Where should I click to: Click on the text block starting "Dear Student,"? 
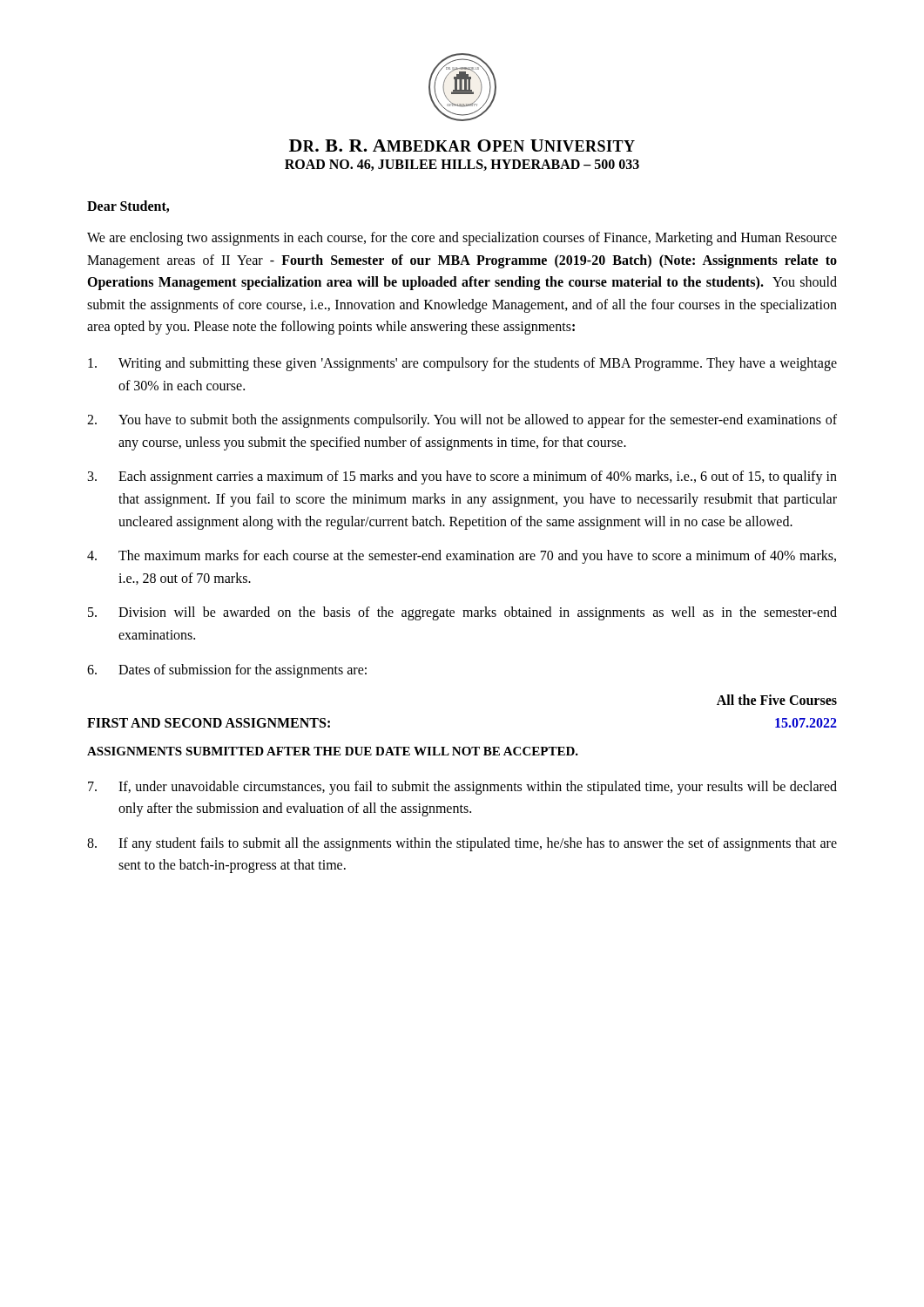click(x=128, y=206)
